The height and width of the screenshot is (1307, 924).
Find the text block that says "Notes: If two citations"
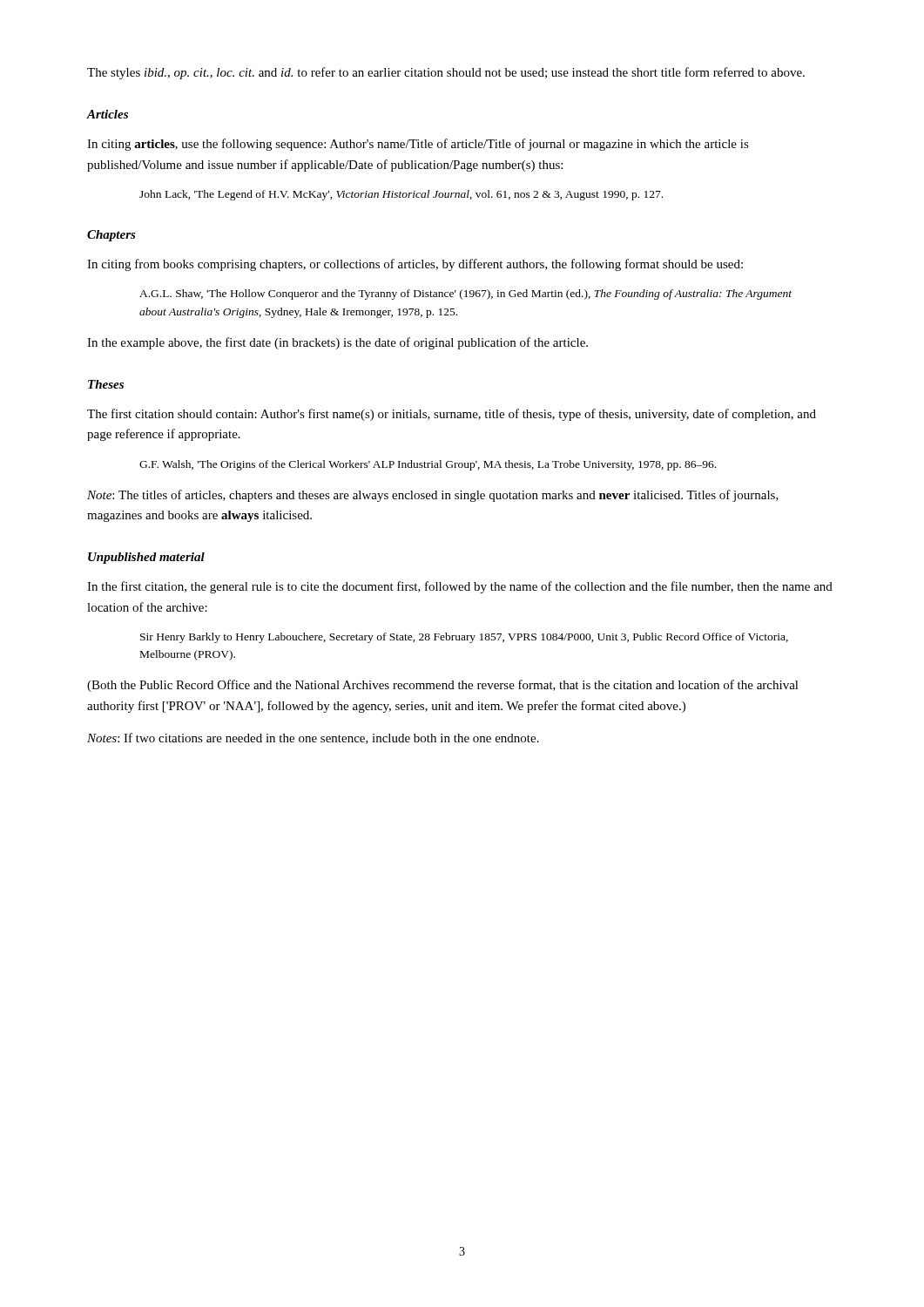(x=313, y=738)
